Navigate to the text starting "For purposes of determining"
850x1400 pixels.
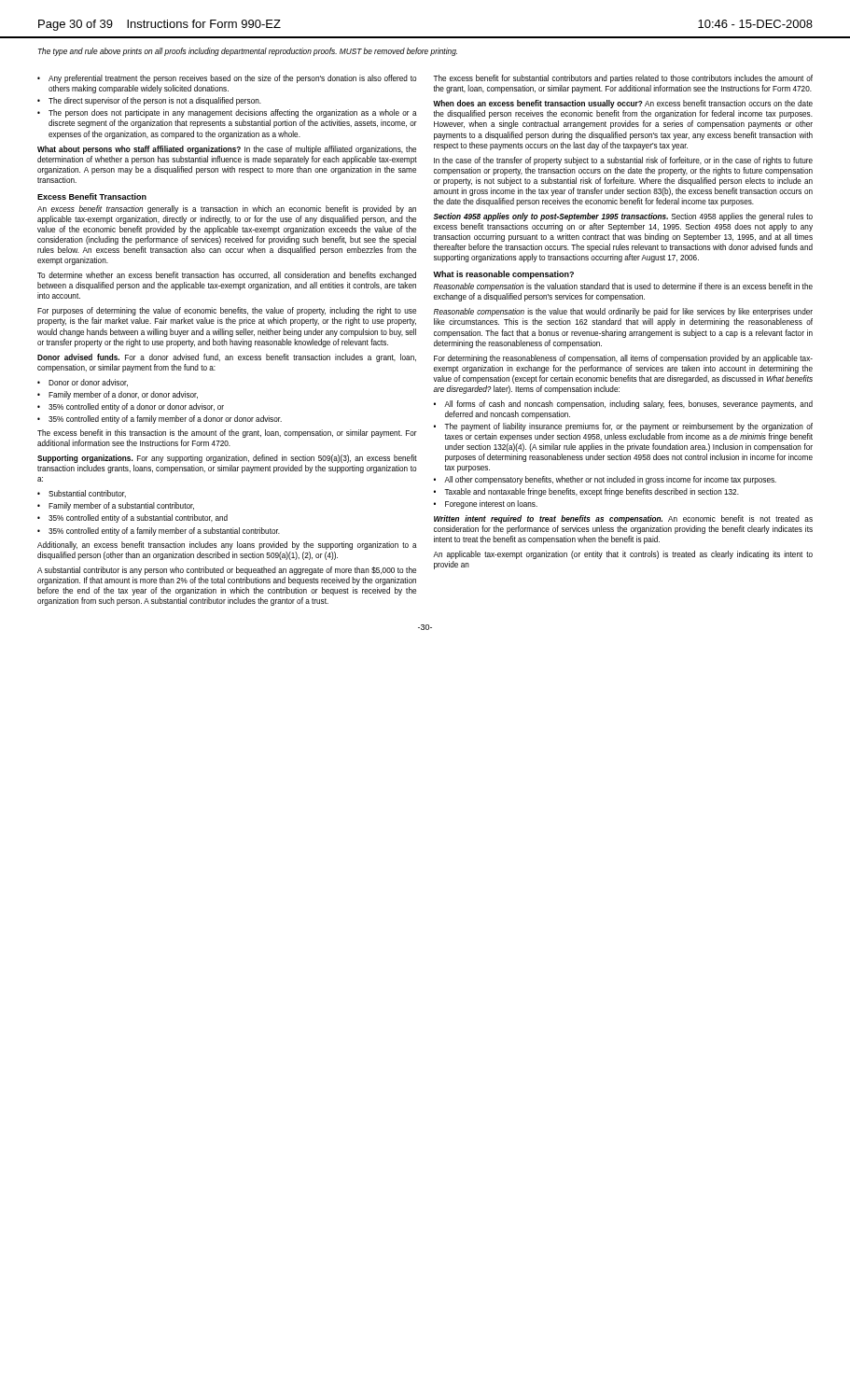click(x=227, y=327)
